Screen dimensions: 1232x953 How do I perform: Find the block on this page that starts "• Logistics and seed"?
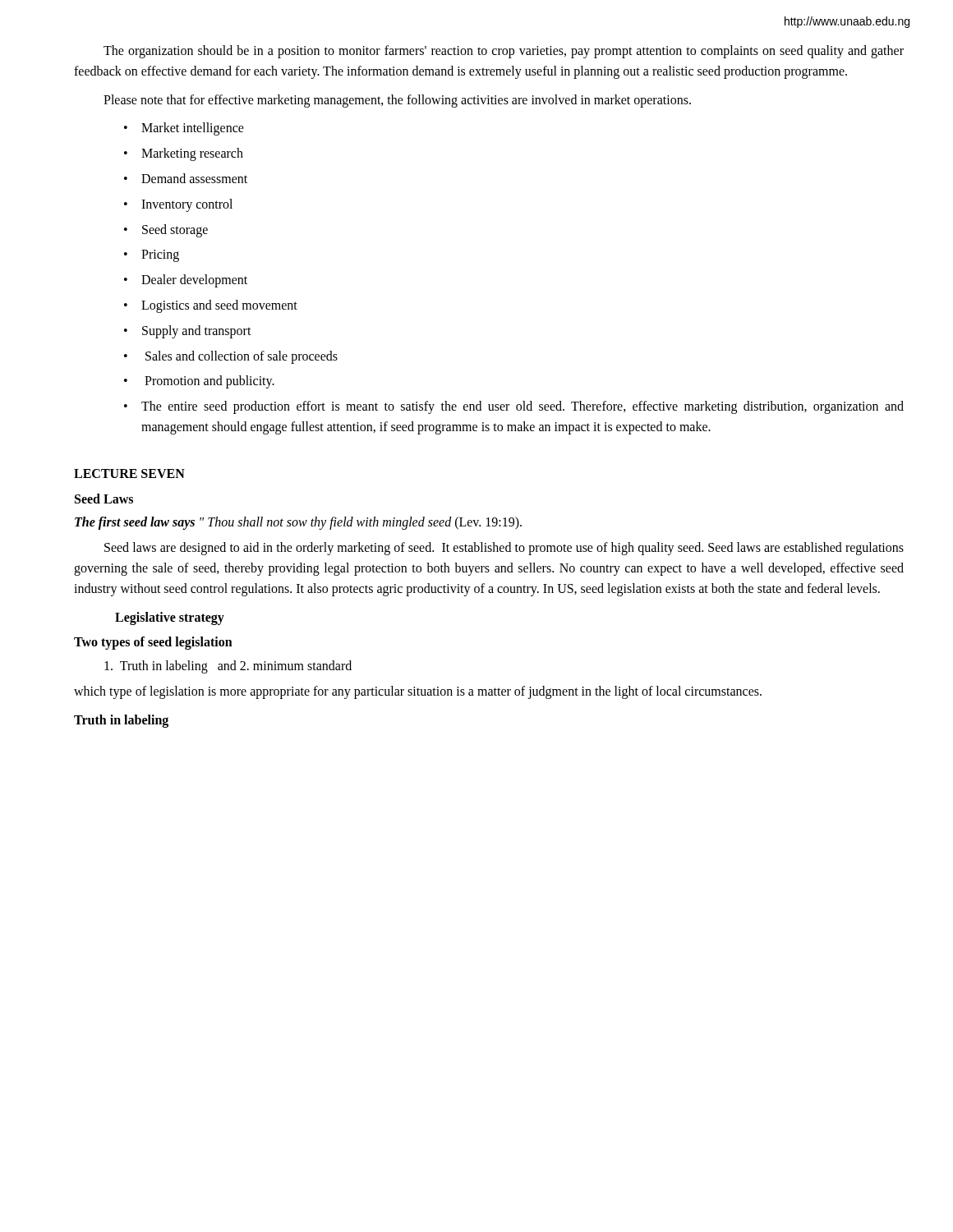[x=211, y=306]
